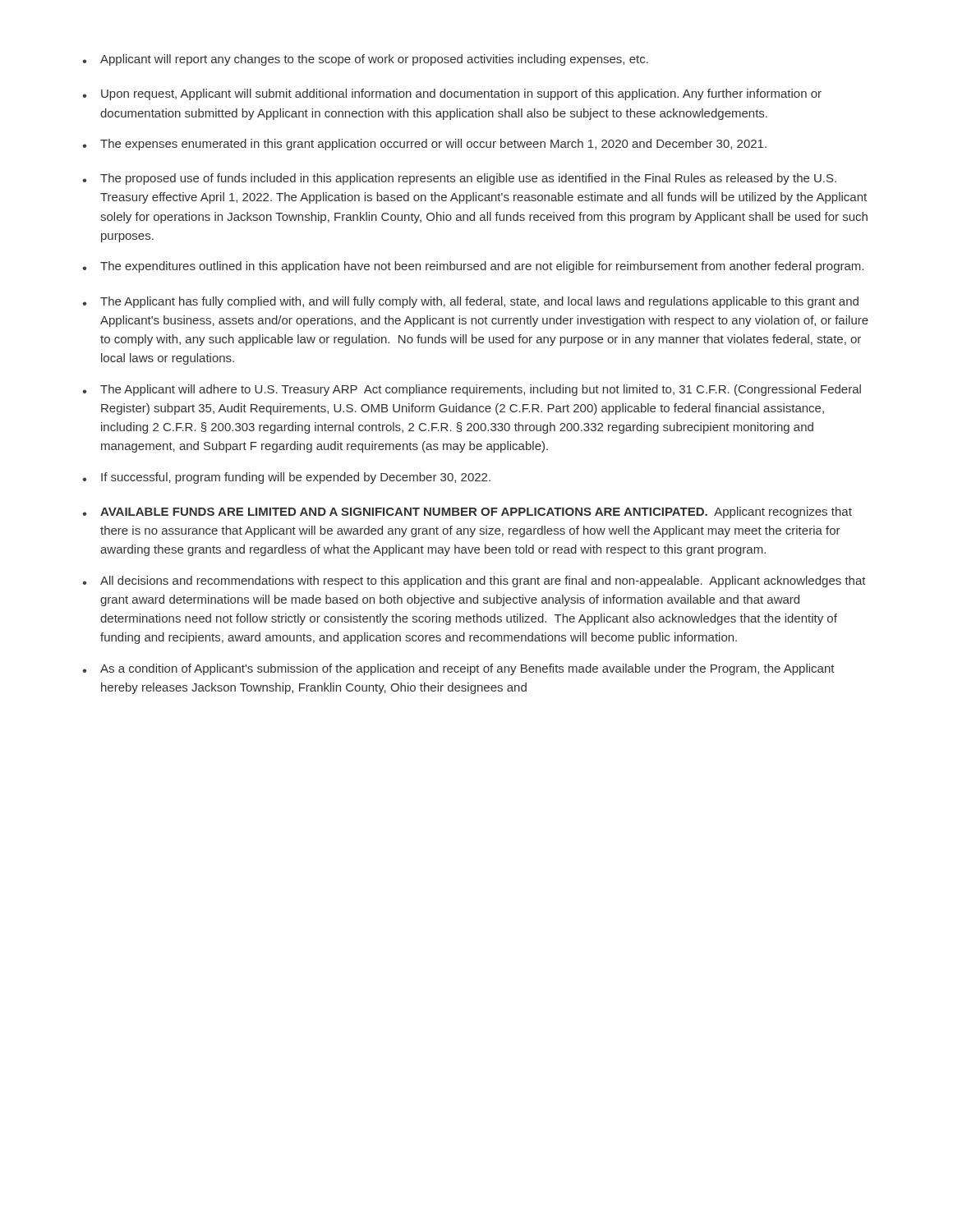Find the list item that says "• The expenditures outlined in this application have"

(476, 268)
